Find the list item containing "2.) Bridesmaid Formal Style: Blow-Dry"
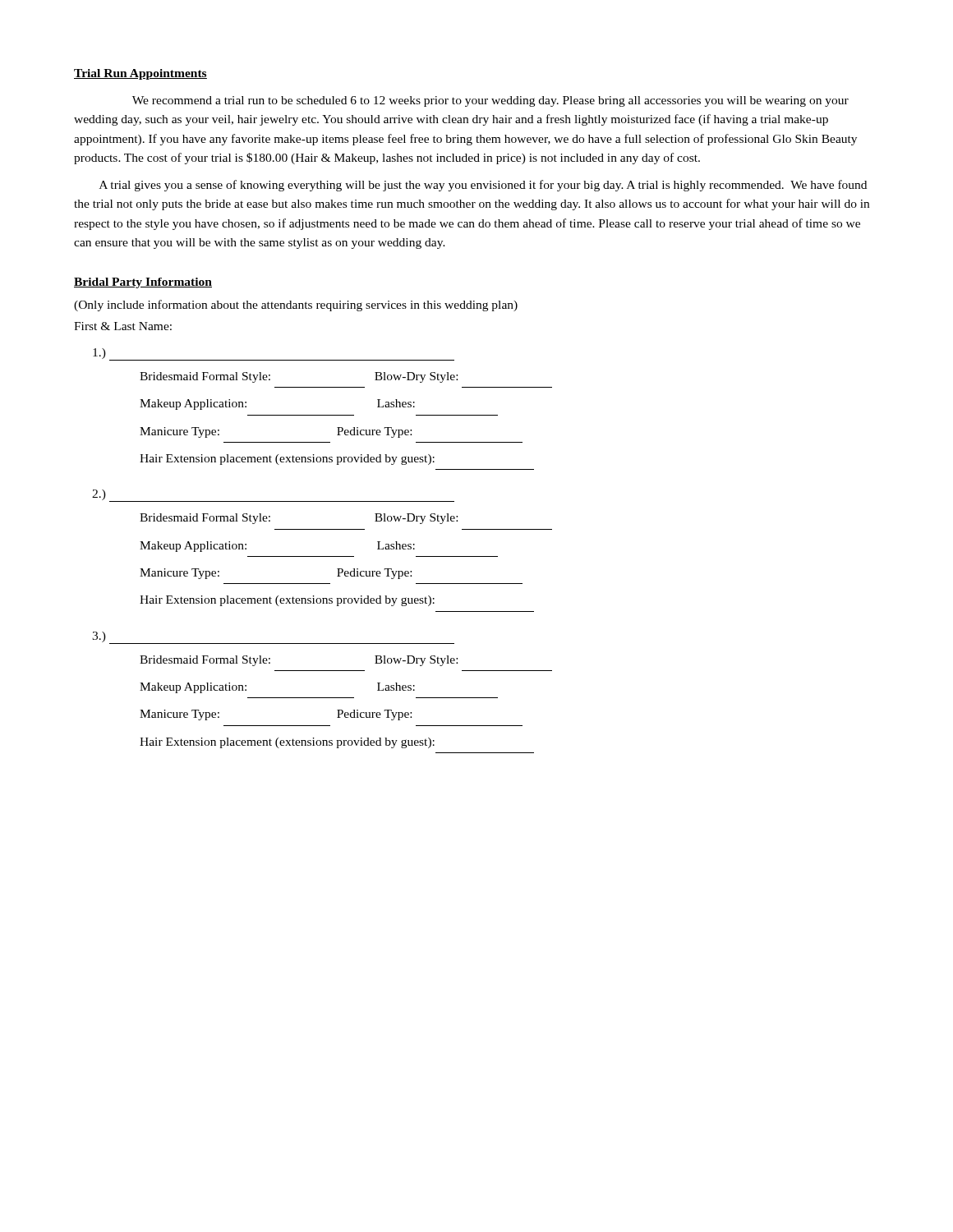The image size is (953, 1232). [x=486, y=549]
